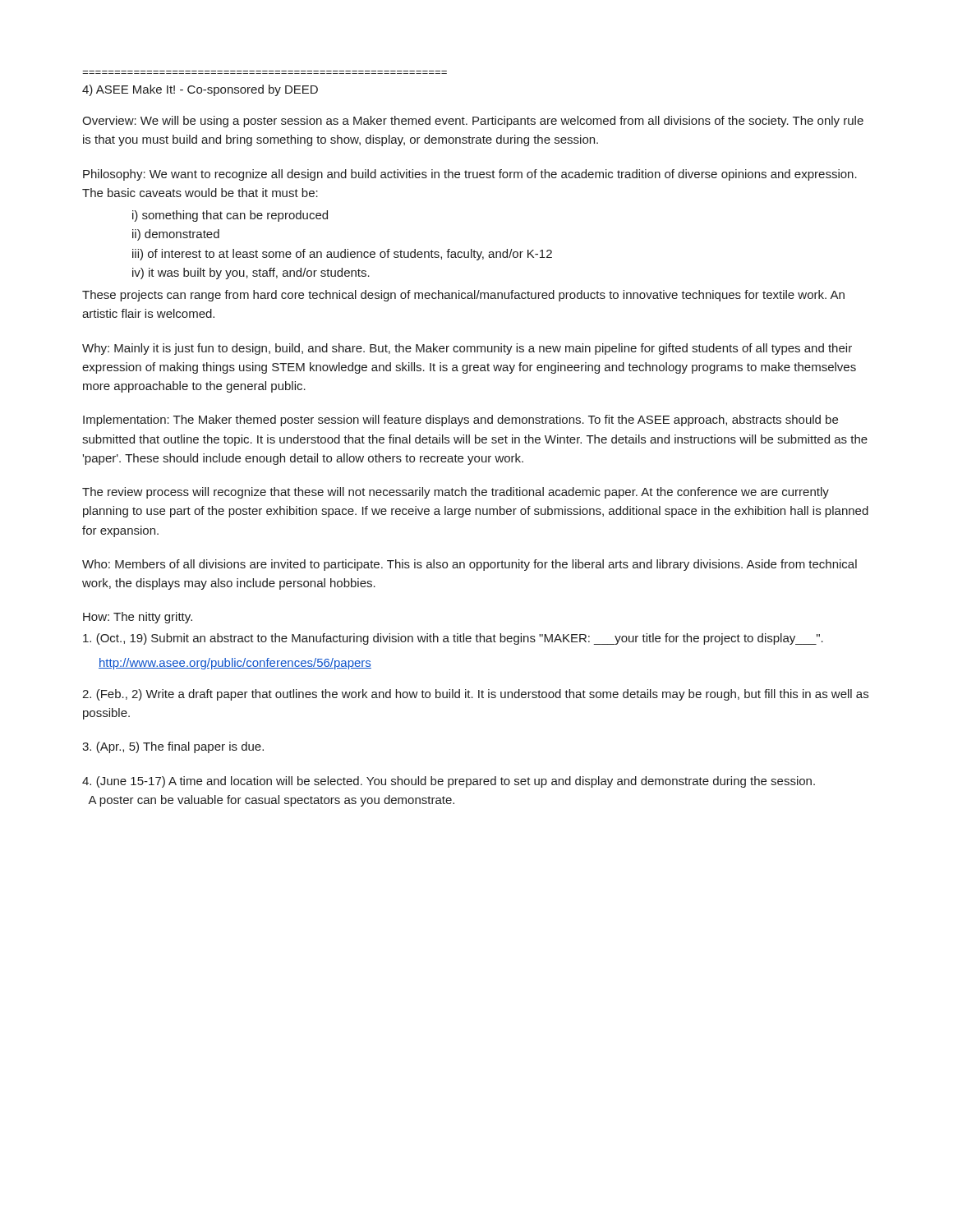This screenshot has width=953, height=1232.
Task: Point to the block beginning "iv) it was built by"
Action: click(x=251, y=272)
